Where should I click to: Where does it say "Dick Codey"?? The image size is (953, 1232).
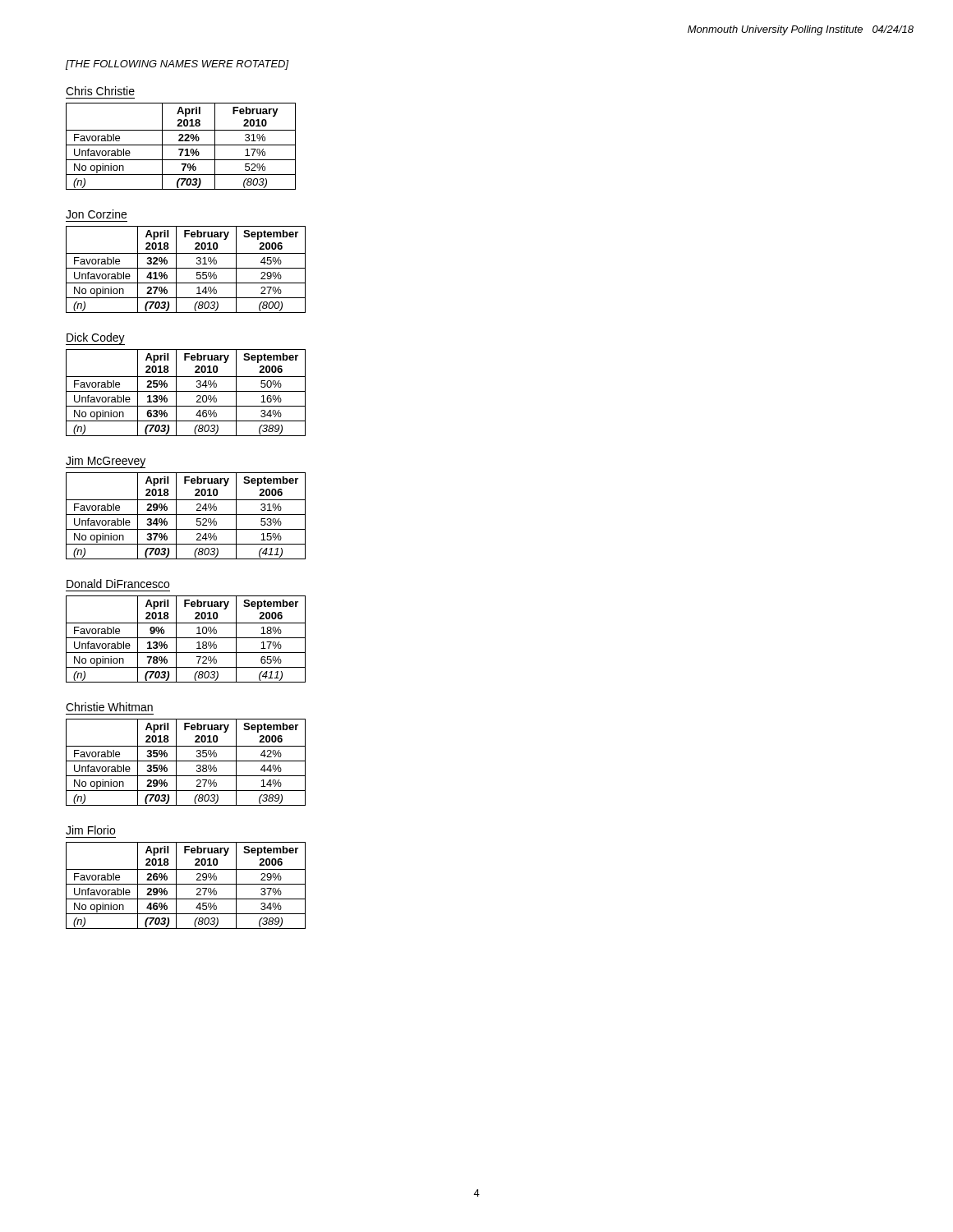pyautogui.click(x=95, y=338)
